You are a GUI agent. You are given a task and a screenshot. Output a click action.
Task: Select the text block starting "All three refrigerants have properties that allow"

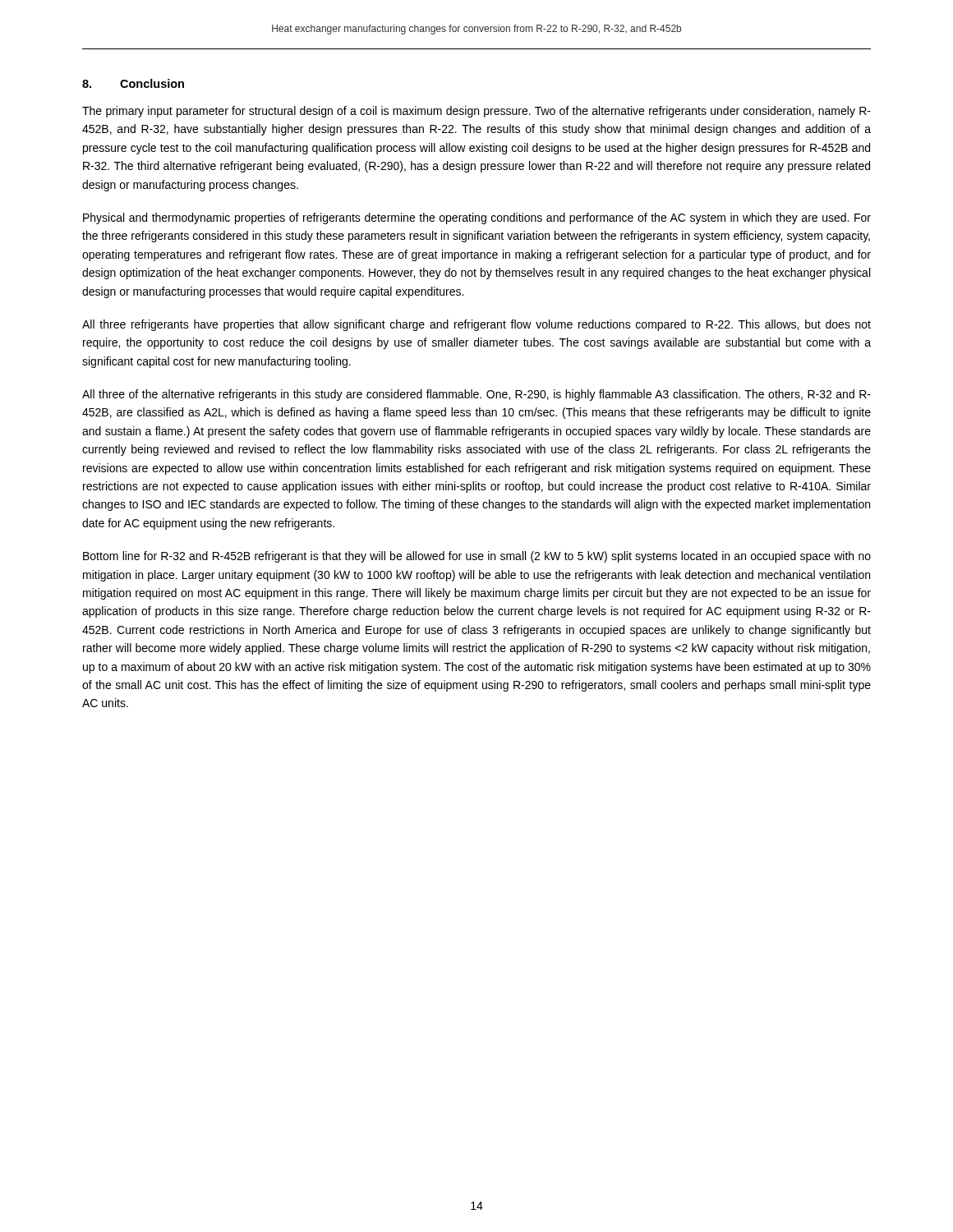[476, 343]
